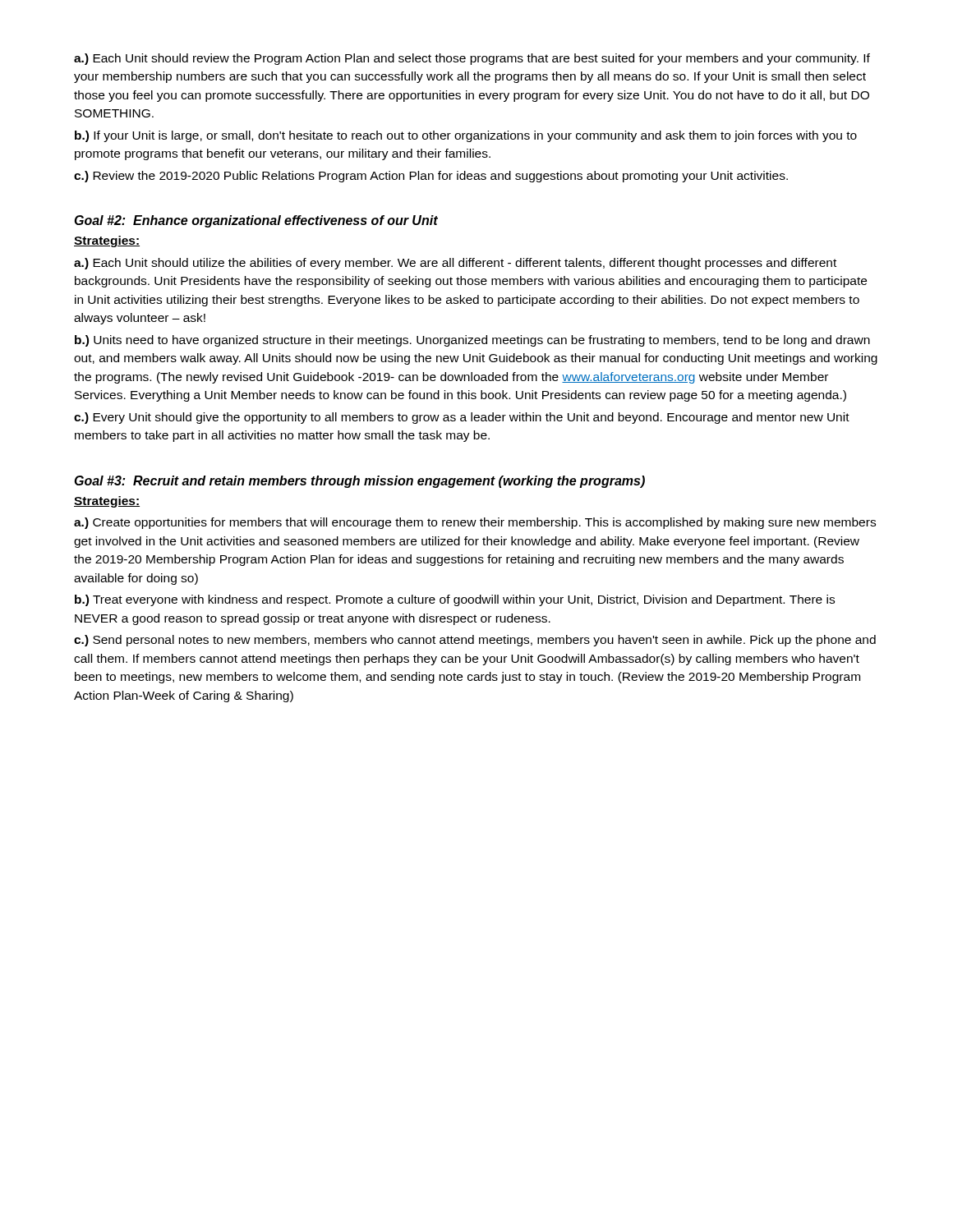The image size is (953, 1232).
Task: Locate the list item with the text "b.) Treat everyone with kindness"
Action: pos(455,609)
